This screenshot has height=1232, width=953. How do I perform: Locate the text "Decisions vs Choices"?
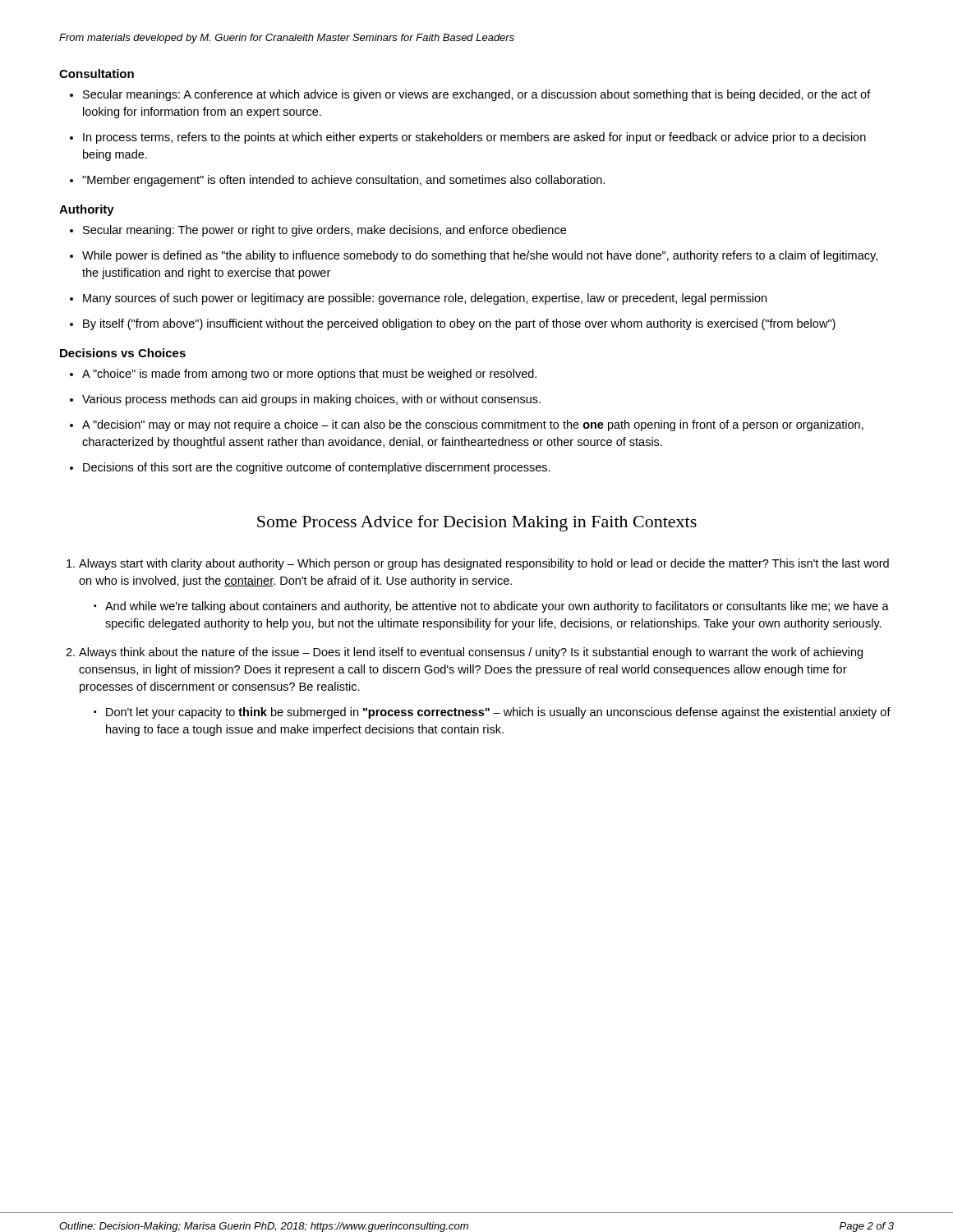tap(123, 353)
